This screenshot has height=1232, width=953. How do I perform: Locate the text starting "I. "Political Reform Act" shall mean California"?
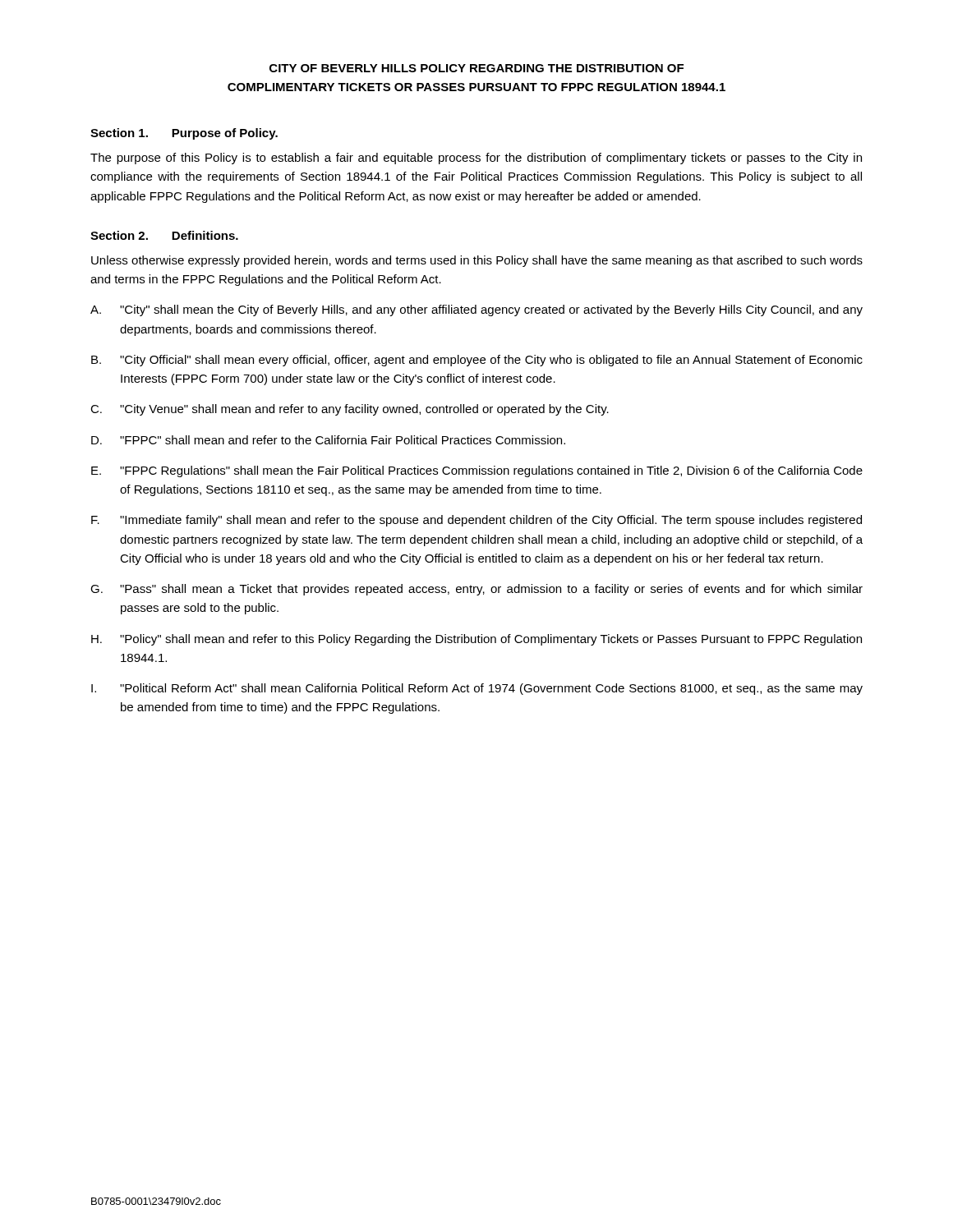coord(476,698)
